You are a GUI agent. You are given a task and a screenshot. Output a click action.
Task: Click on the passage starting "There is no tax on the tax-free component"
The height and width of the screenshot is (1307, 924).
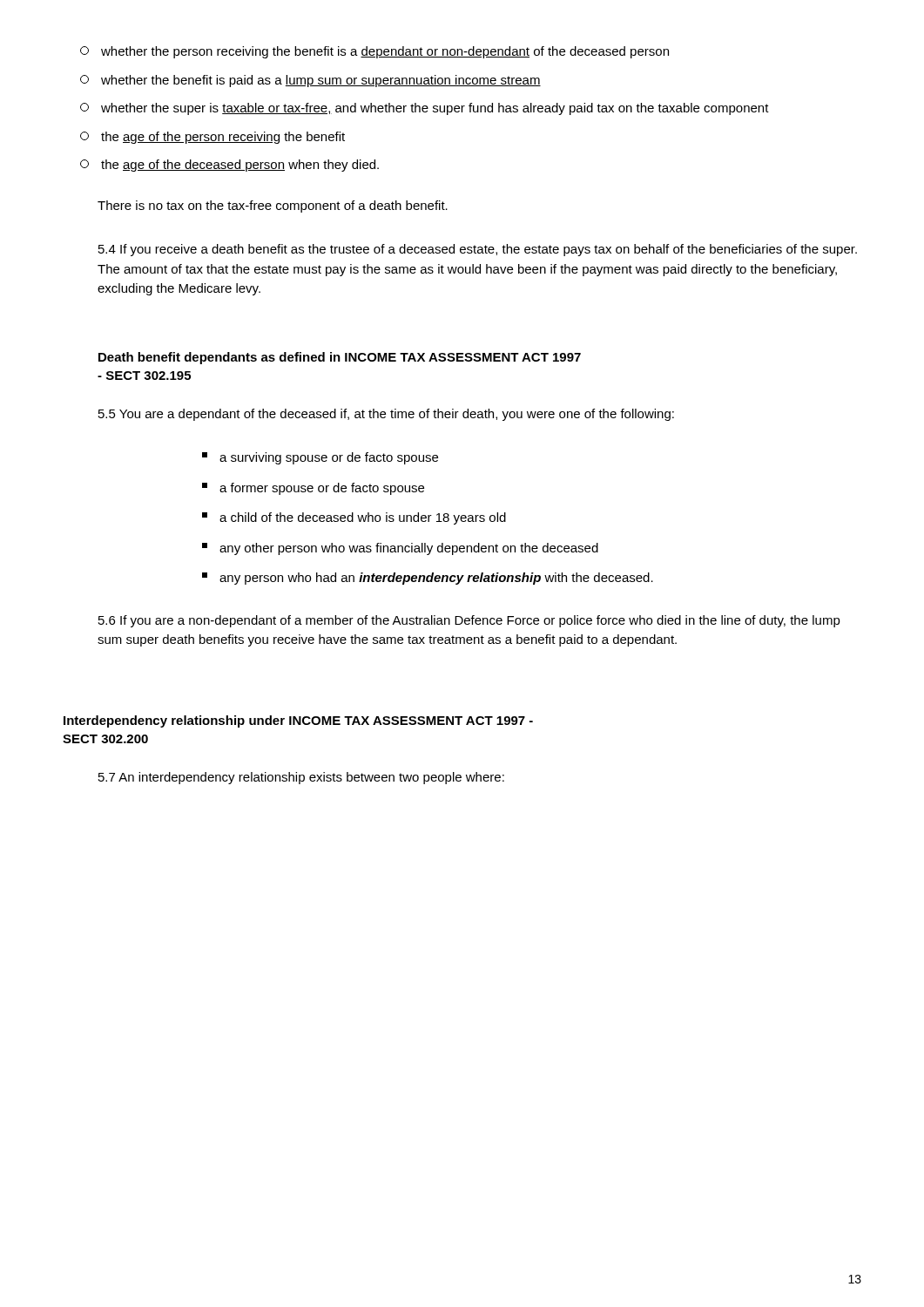tap(273, 205)
